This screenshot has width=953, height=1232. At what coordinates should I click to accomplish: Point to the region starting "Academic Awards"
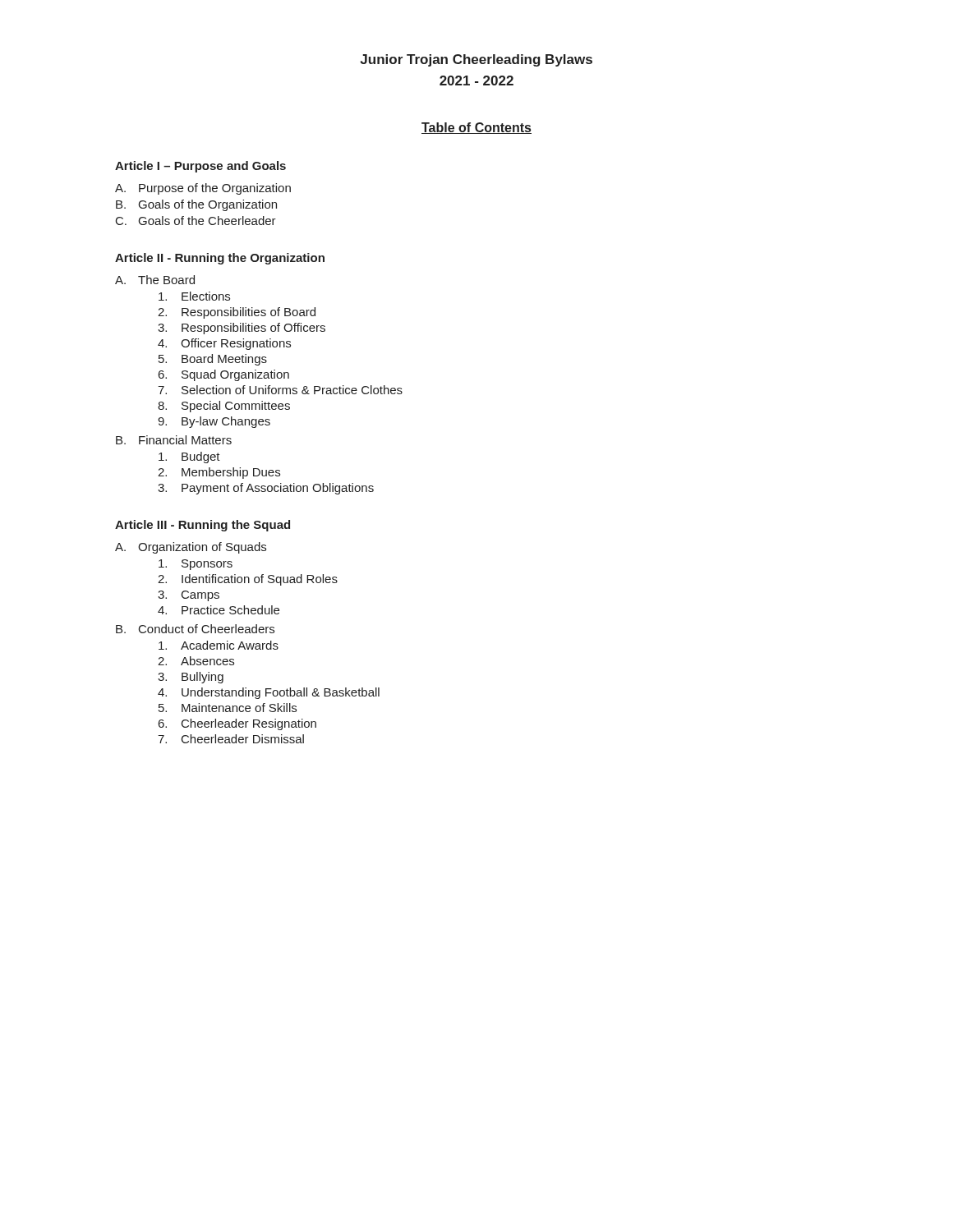pyautogui.click(x=218, y=645)
